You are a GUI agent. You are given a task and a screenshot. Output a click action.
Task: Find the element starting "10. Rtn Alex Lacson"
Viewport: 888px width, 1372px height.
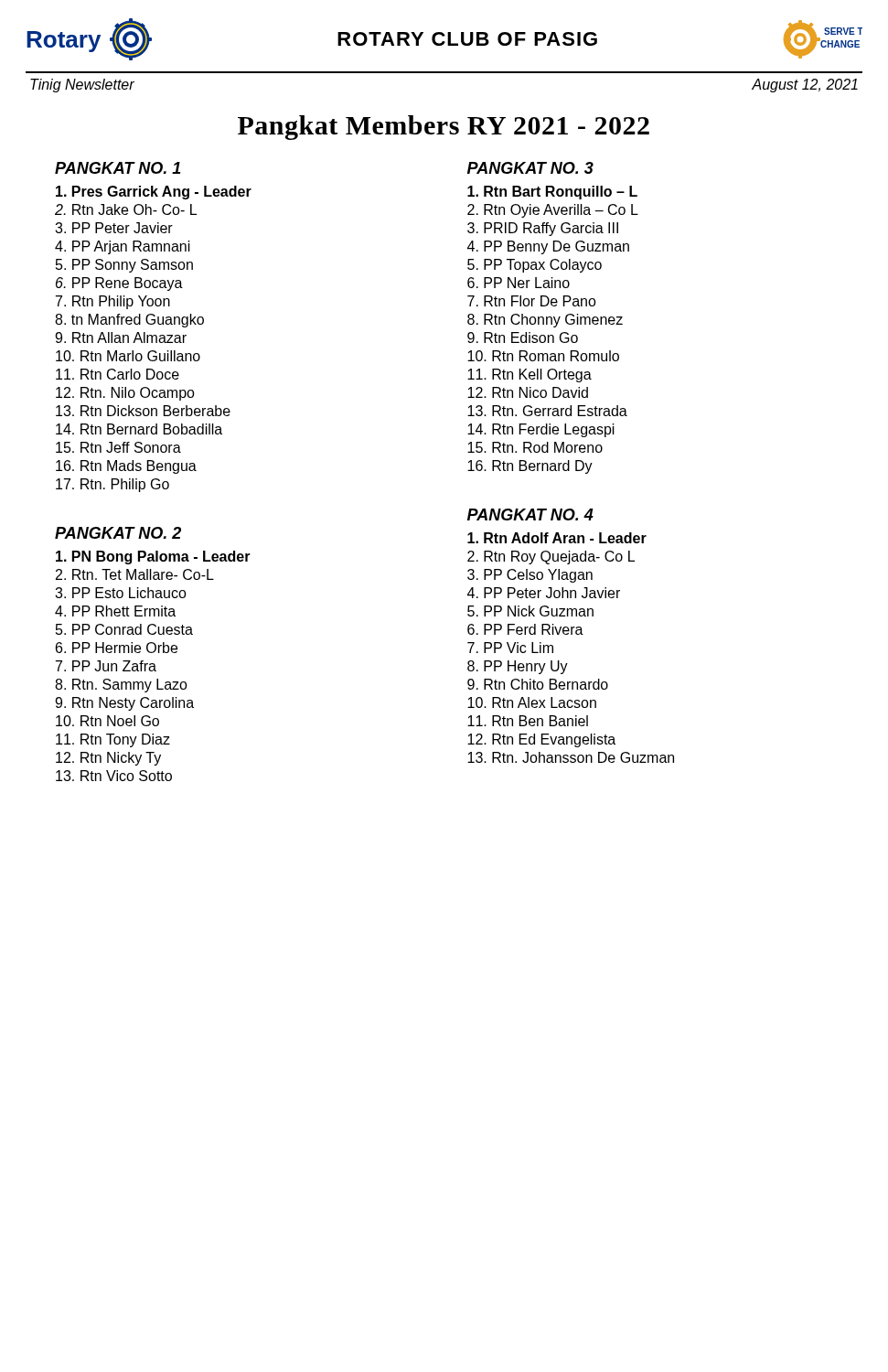click(532, 703)
